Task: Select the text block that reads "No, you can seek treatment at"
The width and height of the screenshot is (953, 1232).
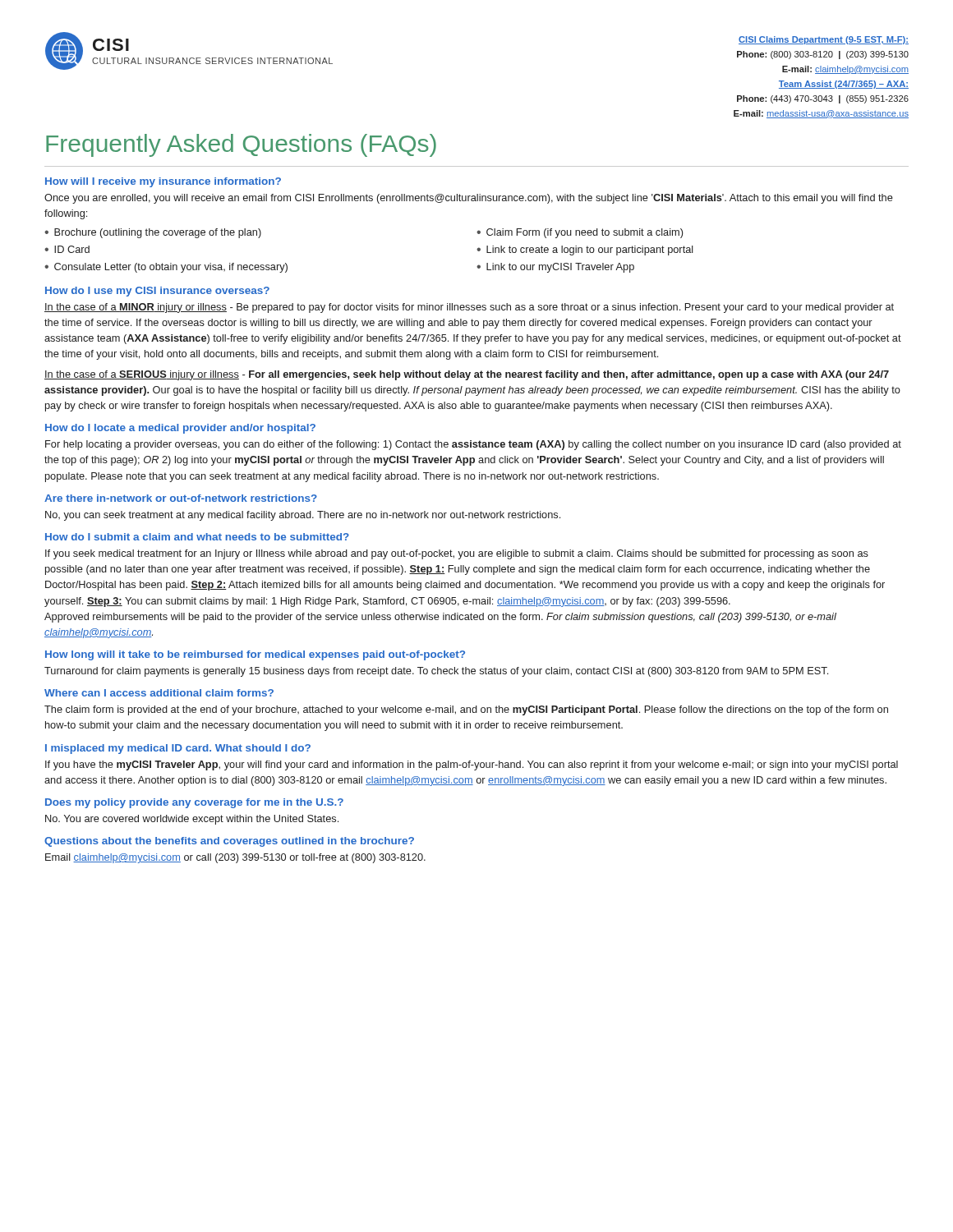Action: point(303,514)
